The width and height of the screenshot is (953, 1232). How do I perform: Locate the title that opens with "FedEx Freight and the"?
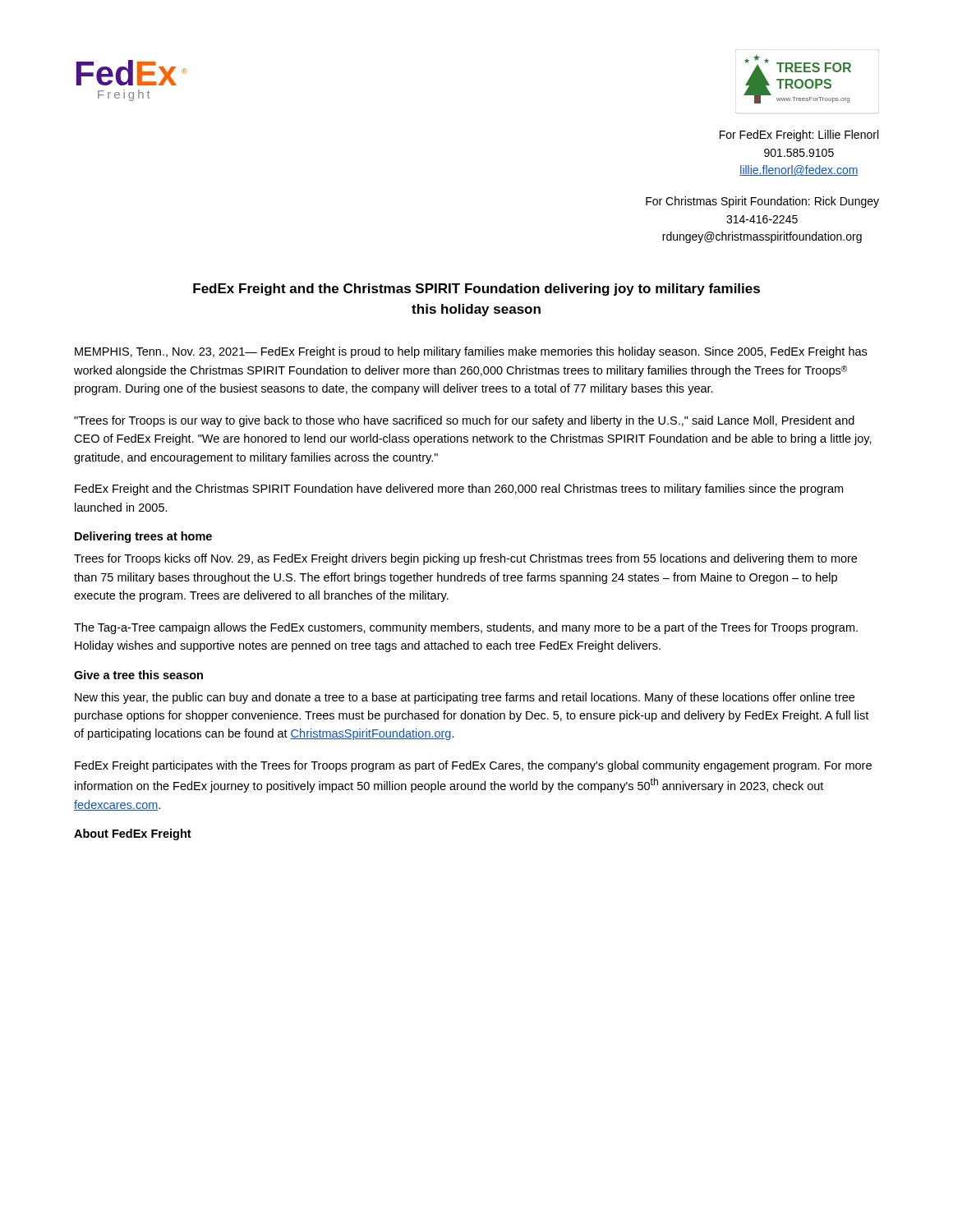[476, 300]
